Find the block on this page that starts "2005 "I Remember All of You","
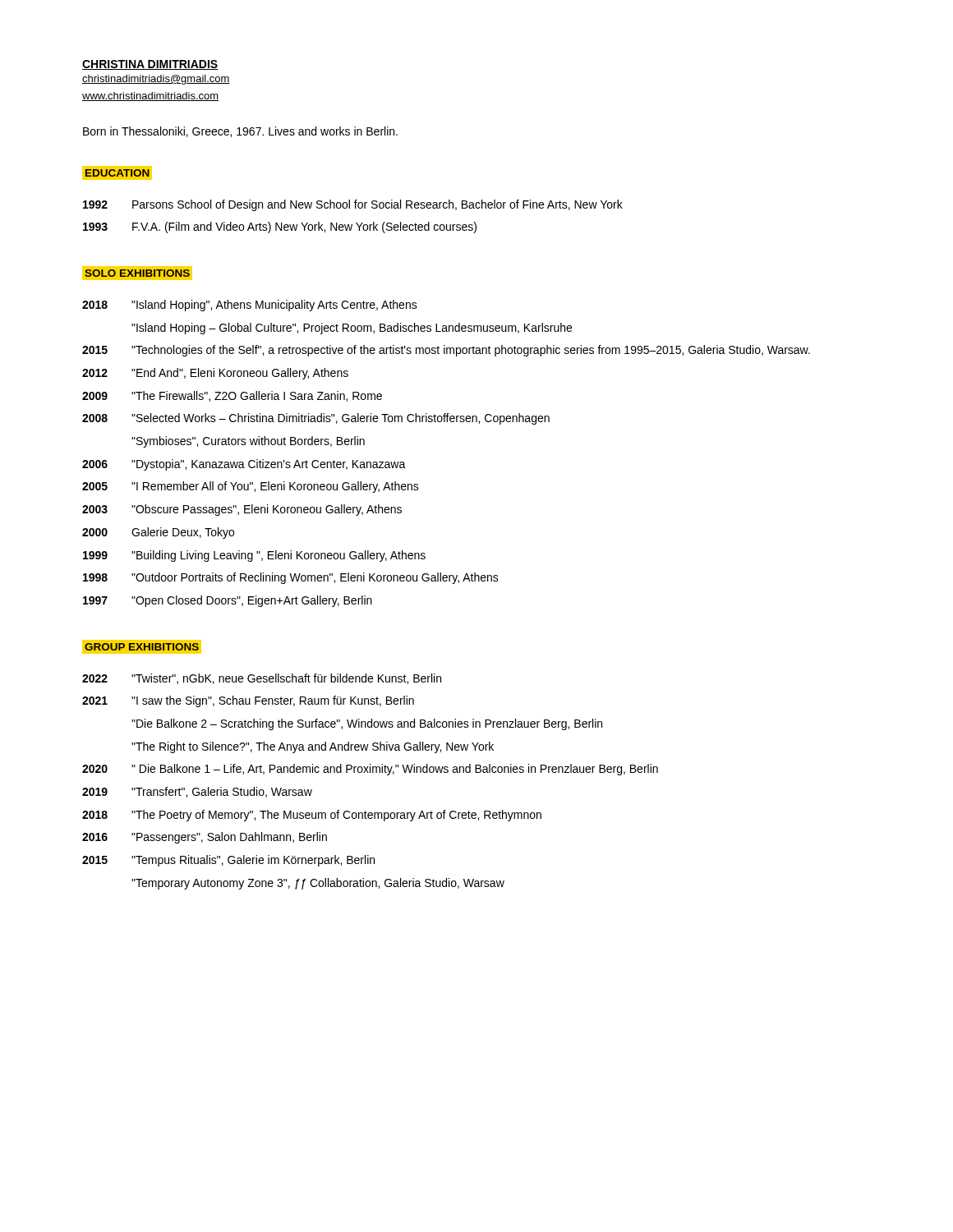The image size is (953, 1232). (251, 487)
